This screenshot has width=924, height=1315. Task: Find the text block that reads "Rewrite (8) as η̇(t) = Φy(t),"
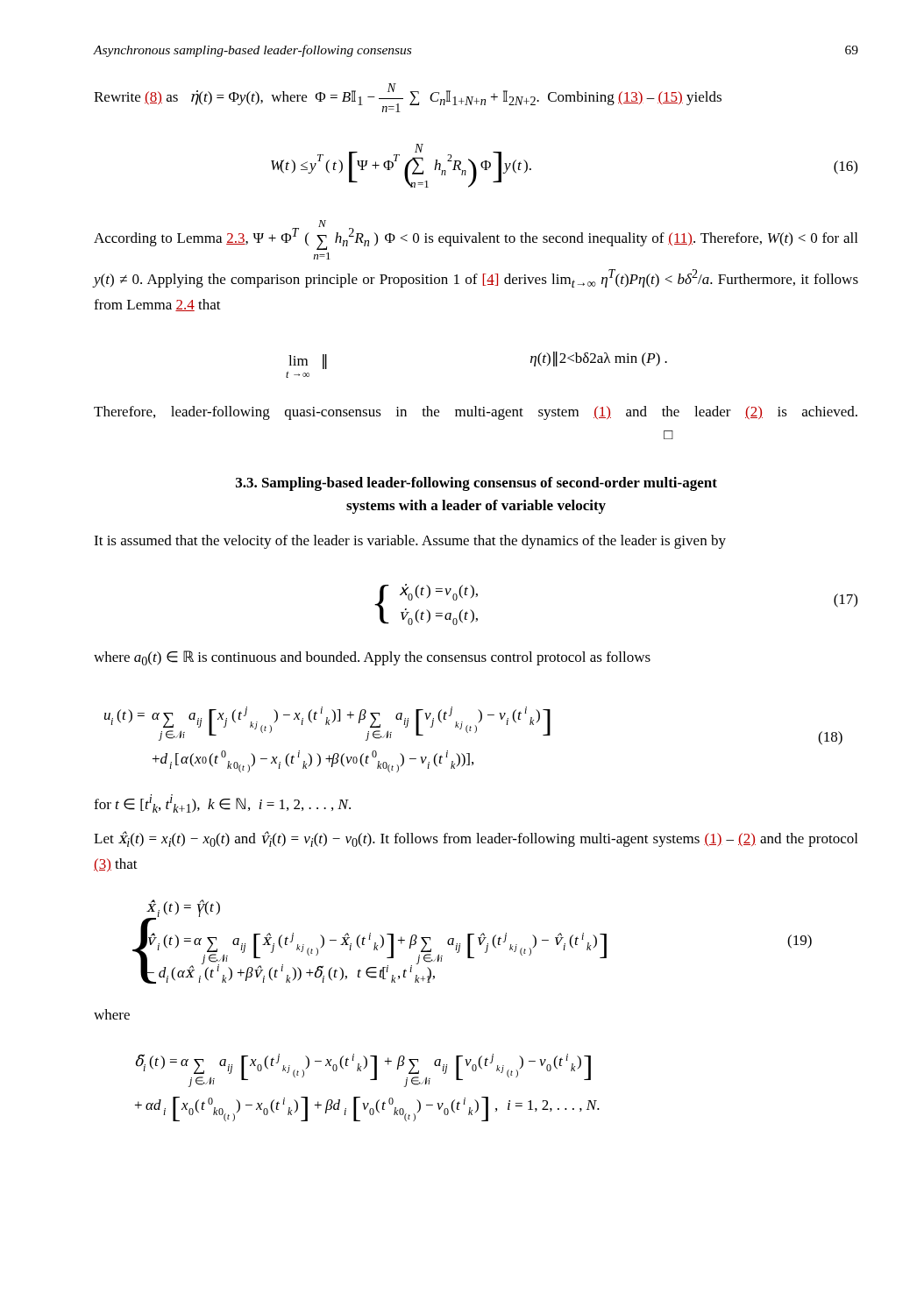476,98
